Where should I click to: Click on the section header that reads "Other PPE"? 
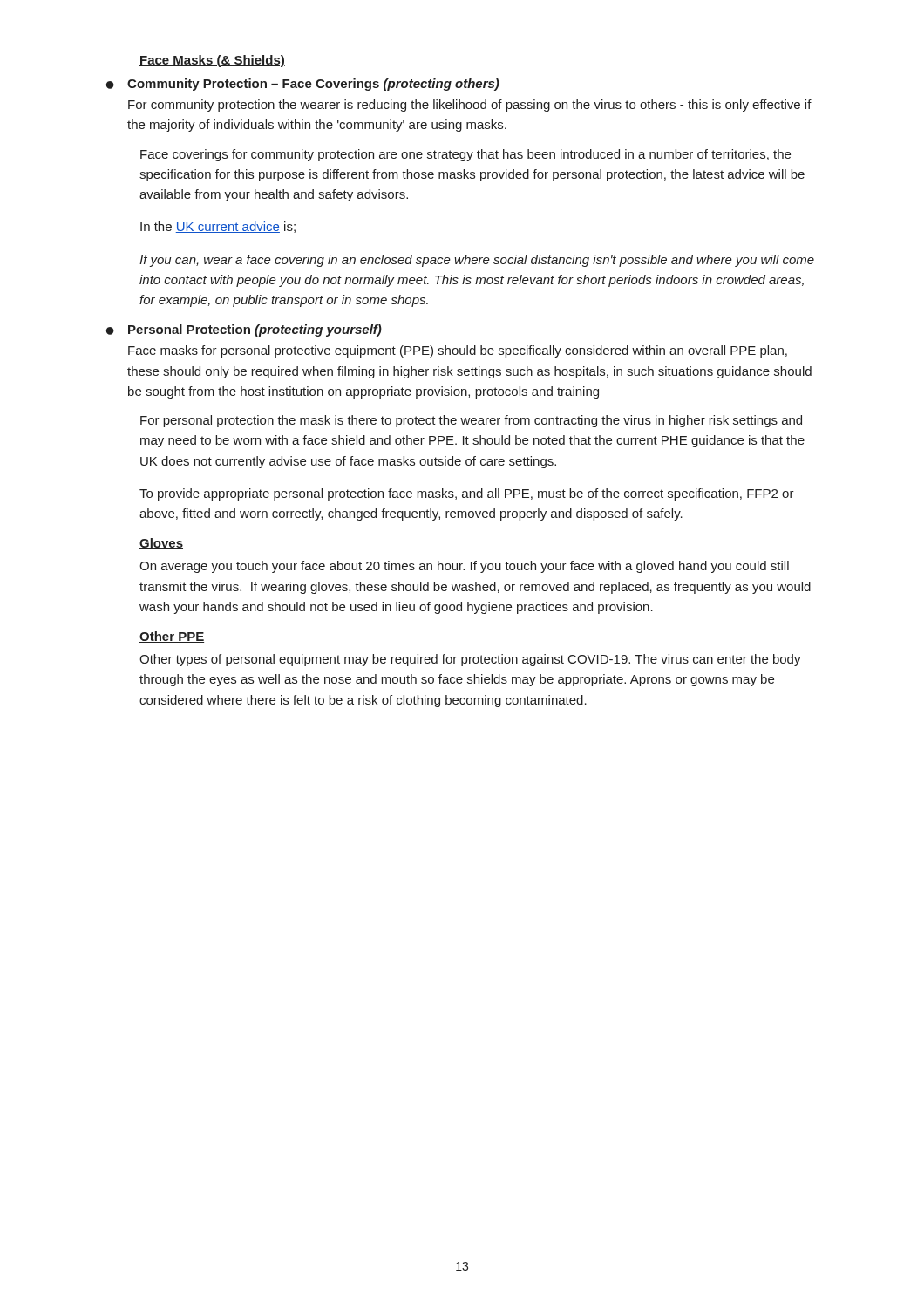[172, 636]
